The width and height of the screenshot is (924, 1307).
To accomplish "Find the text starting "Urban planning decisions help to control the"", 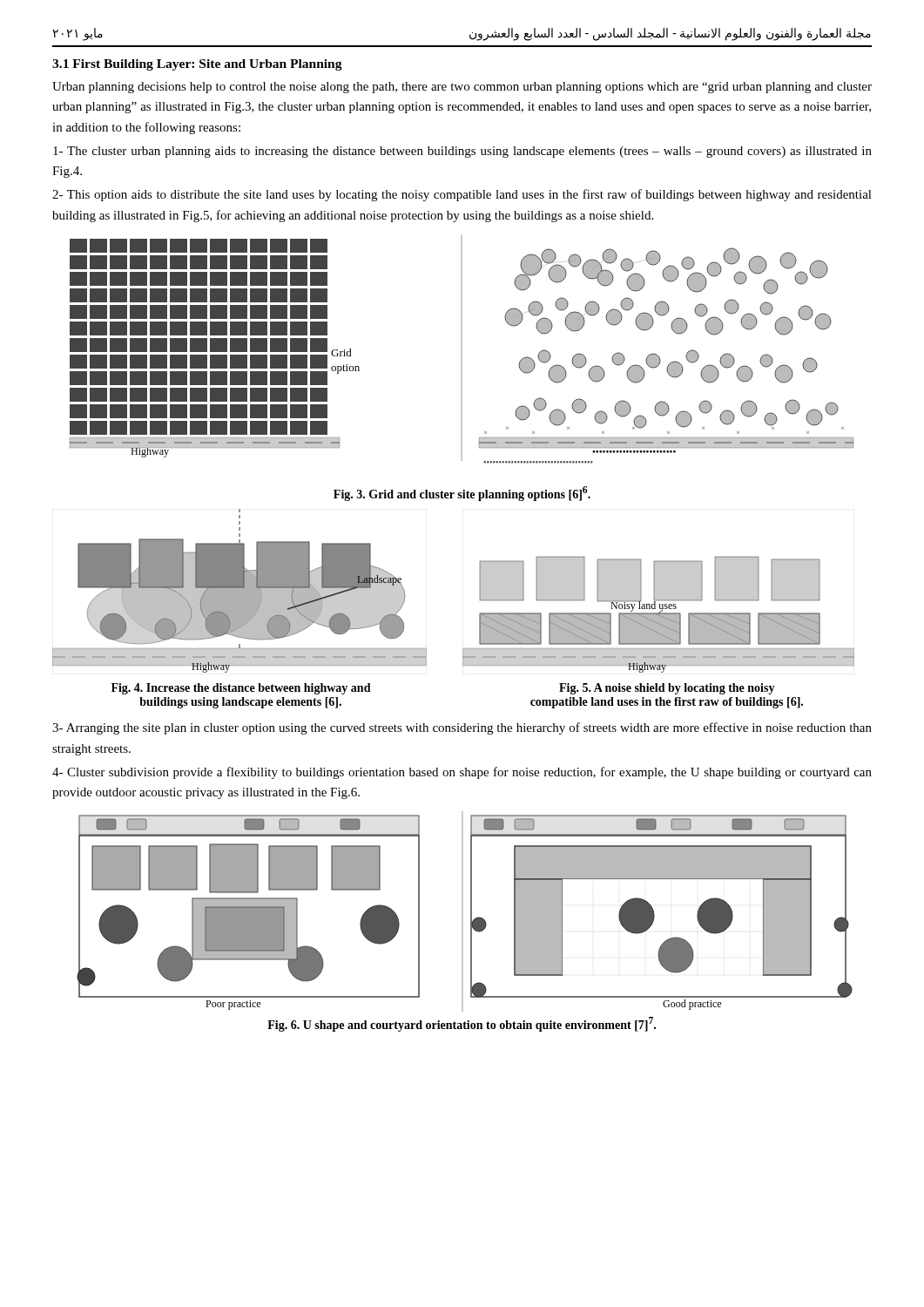I will tap(462, 107).
